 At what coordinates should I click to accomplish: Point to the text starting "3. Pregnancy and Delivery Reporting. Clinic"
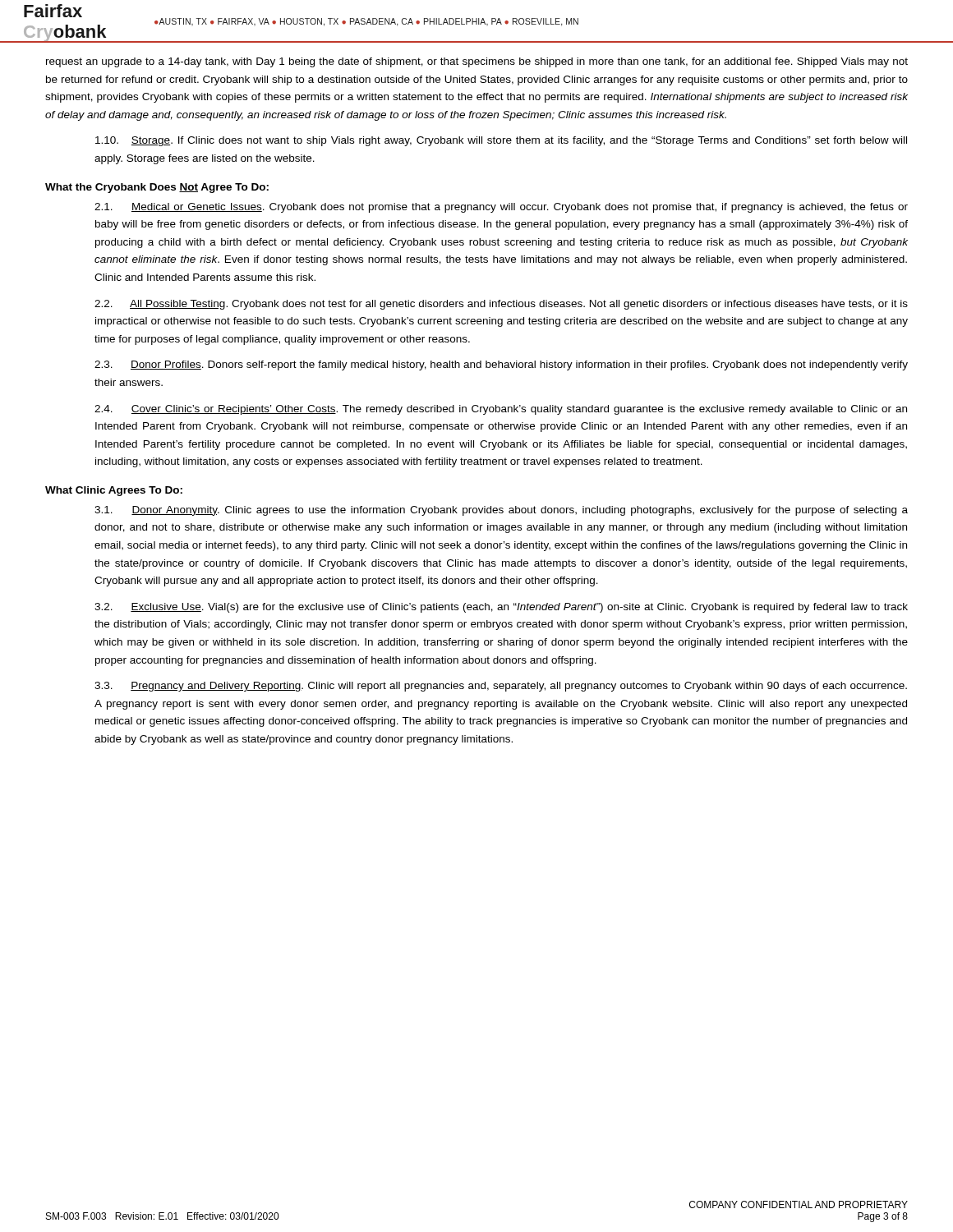coord(501,711)
